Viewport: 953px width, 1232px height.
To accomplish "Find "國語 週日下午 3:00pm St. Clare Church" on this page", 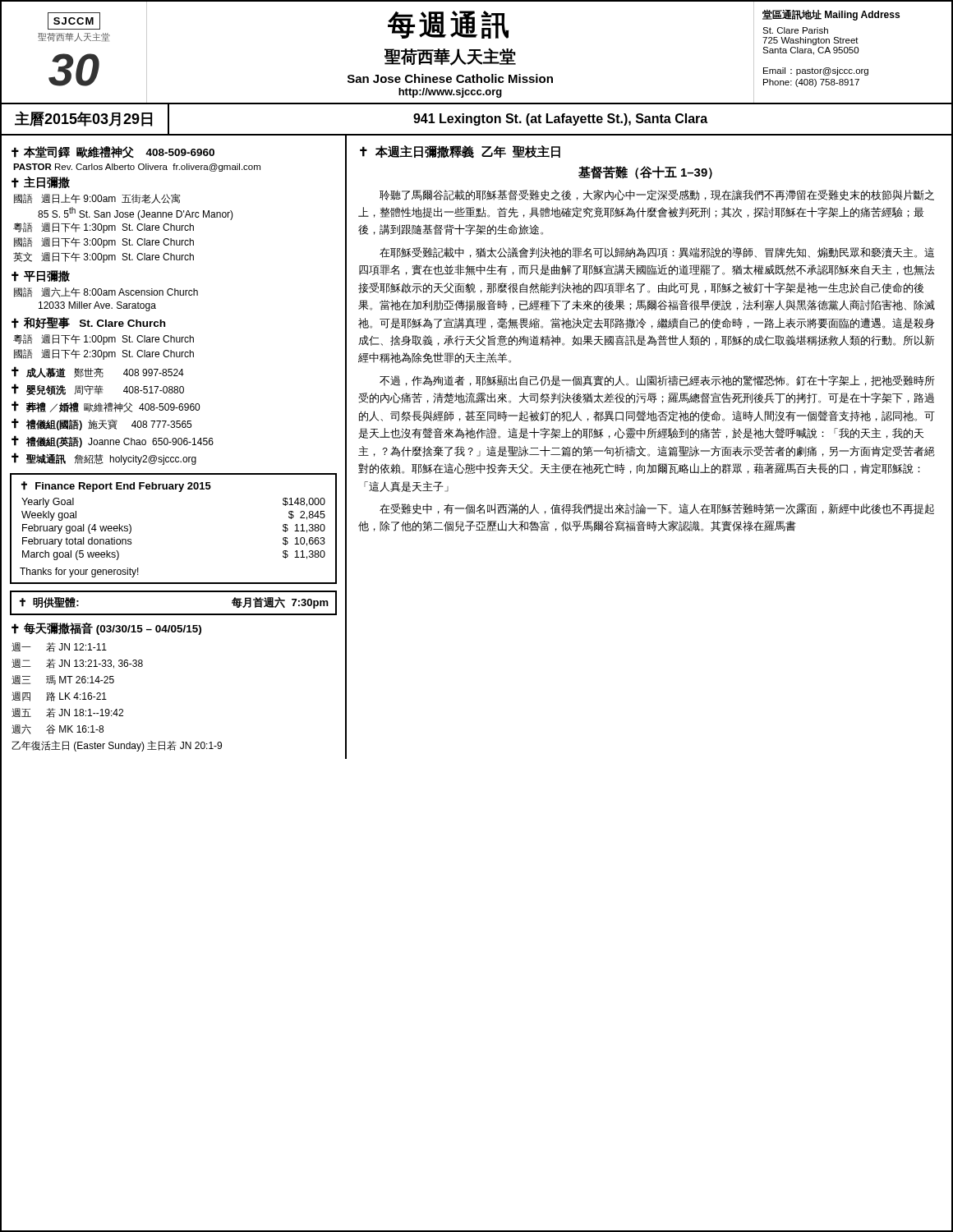I will click(x=104, y=242).
